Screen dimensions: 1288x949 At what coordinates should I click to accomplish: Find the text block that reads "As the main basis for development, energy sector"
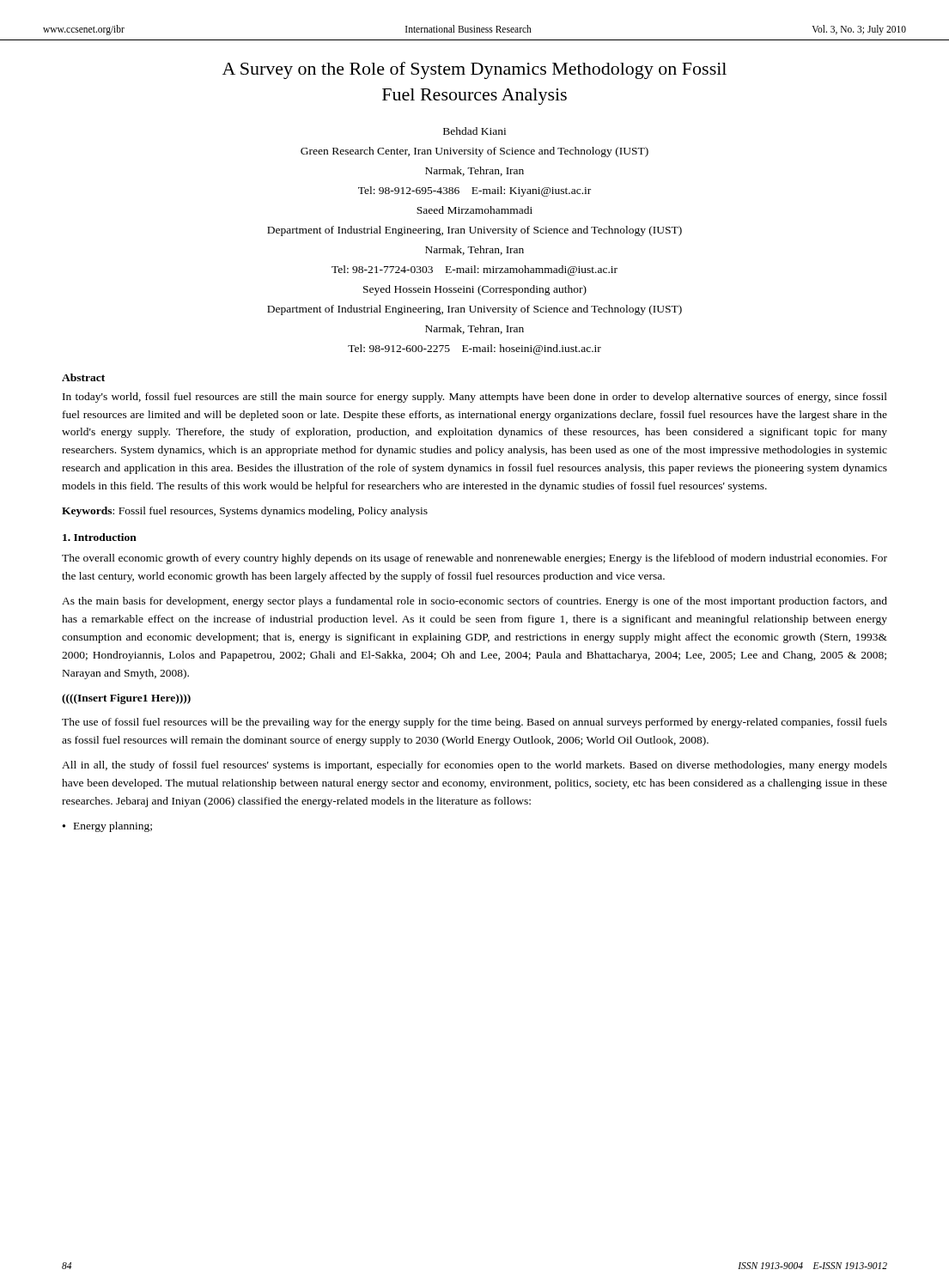474,637
